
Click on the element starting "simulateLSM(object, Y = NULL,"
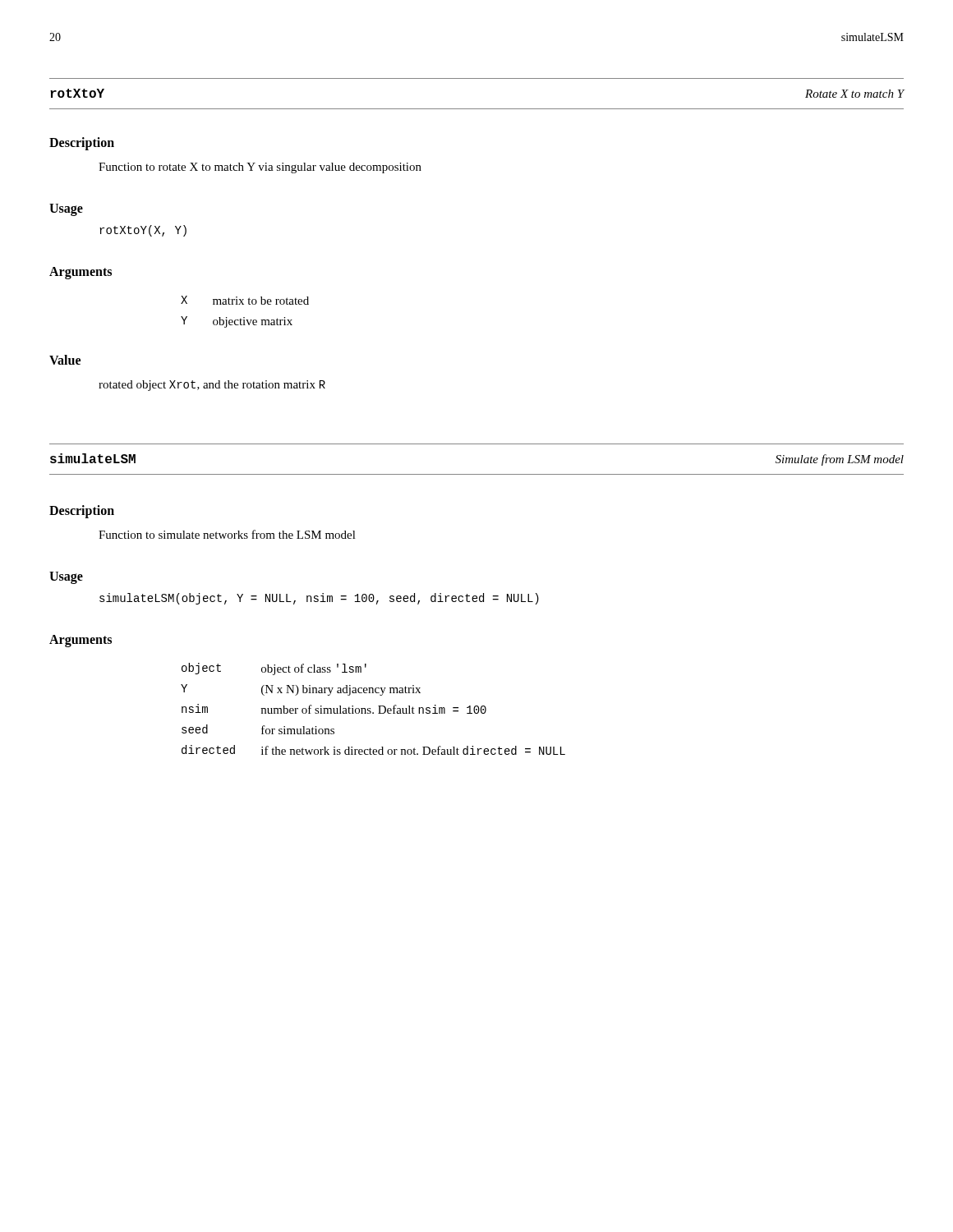tap(319, 599)
